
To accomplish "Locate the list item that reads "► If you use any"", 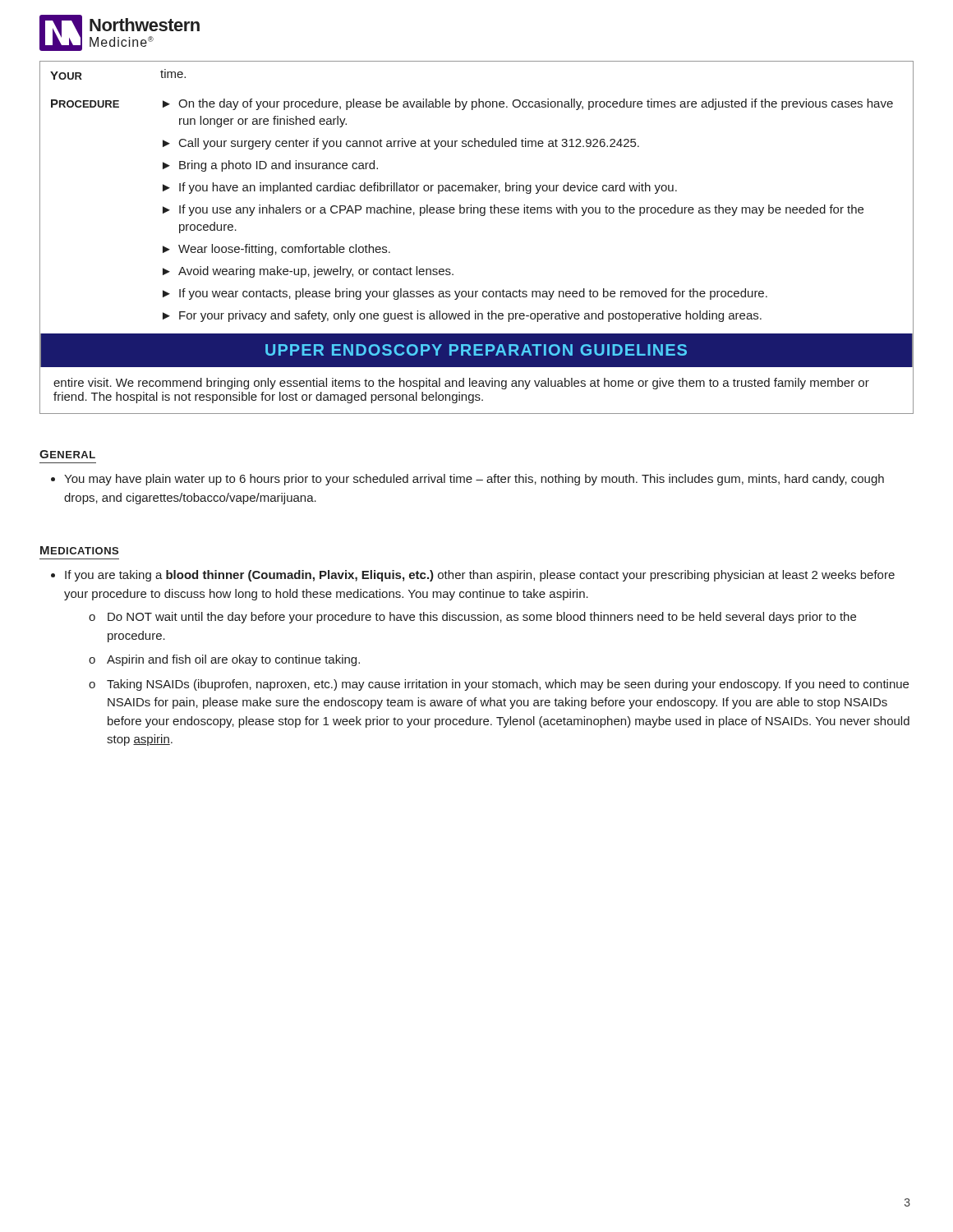I will [532, 218].
